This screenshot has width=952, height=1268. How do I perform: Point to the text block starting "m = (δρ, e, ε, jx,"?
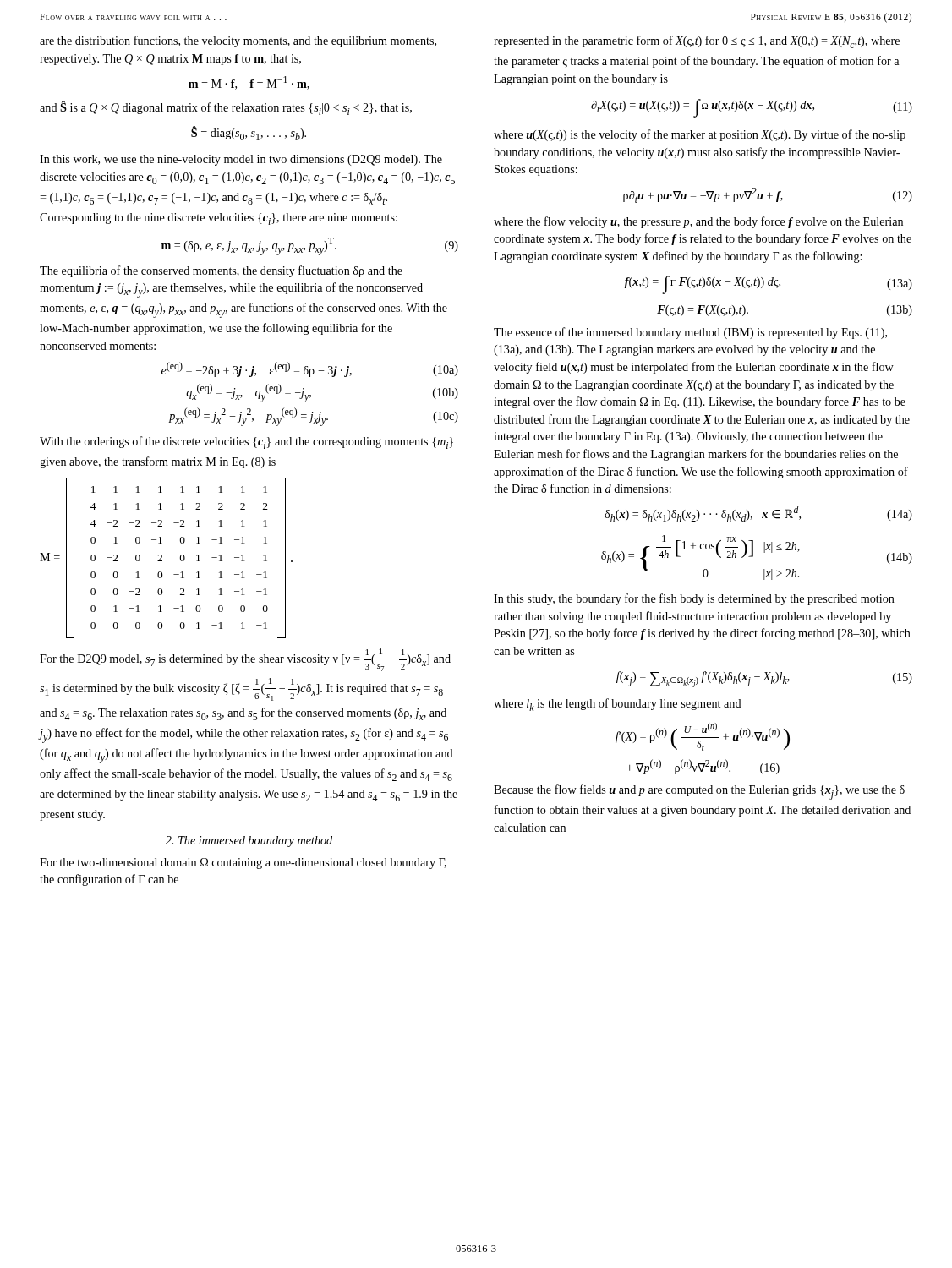[249, 245]
